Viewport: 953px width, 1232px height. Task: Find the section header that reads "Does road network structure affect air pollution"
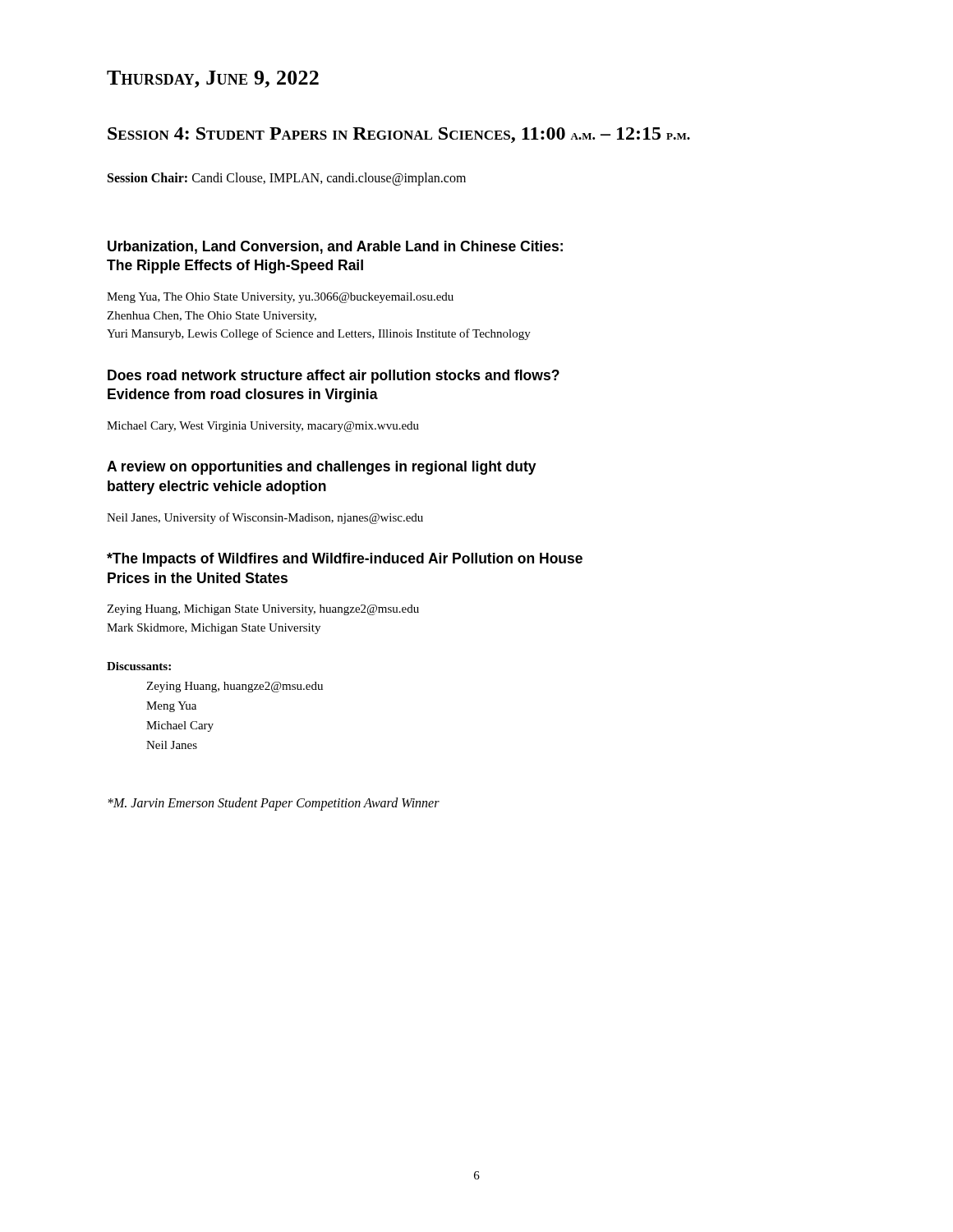[x=333, y=385]
